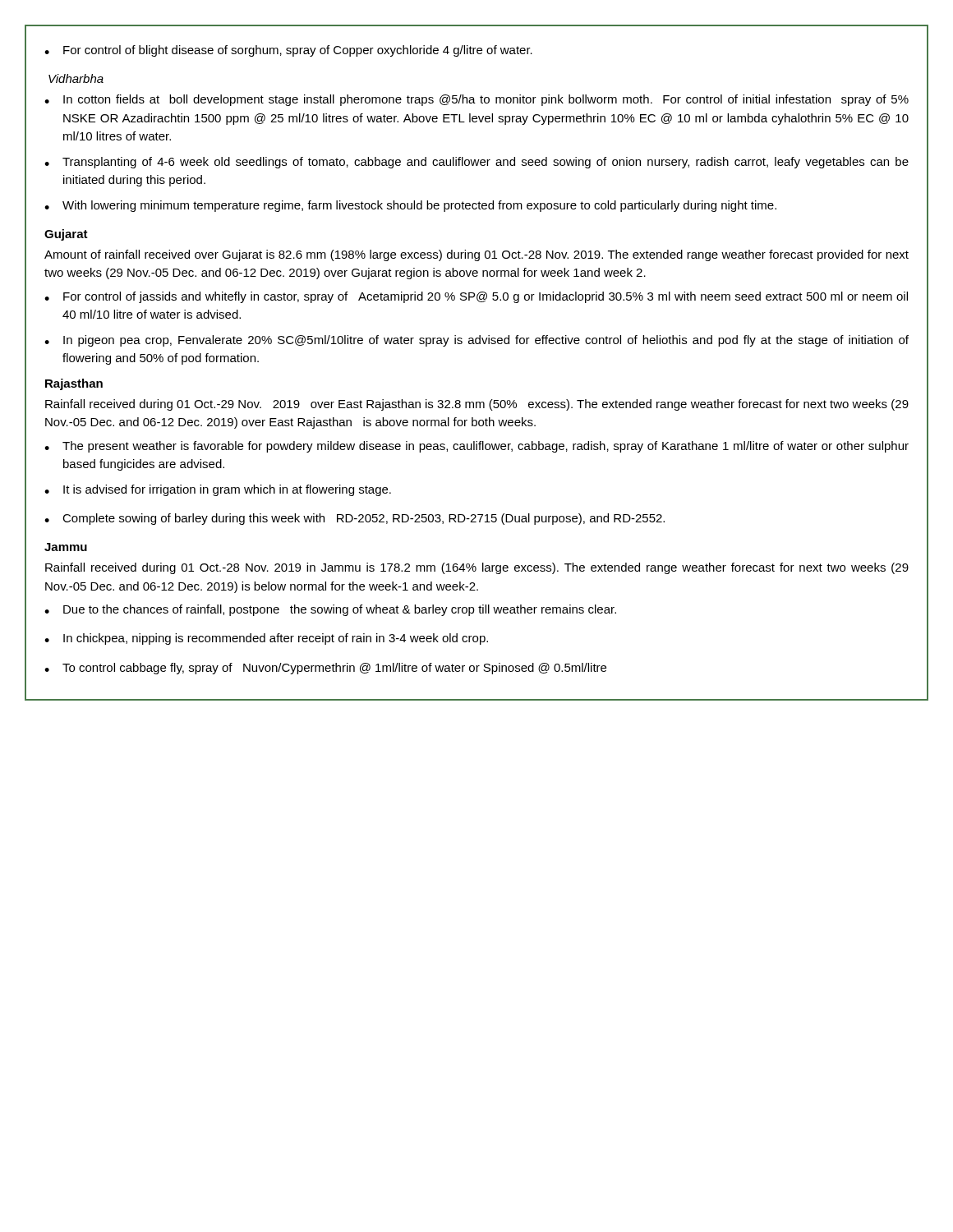
Task: Click the passage that begins "Amount of rainfall received over"
Action: click(x=476, y=263)
